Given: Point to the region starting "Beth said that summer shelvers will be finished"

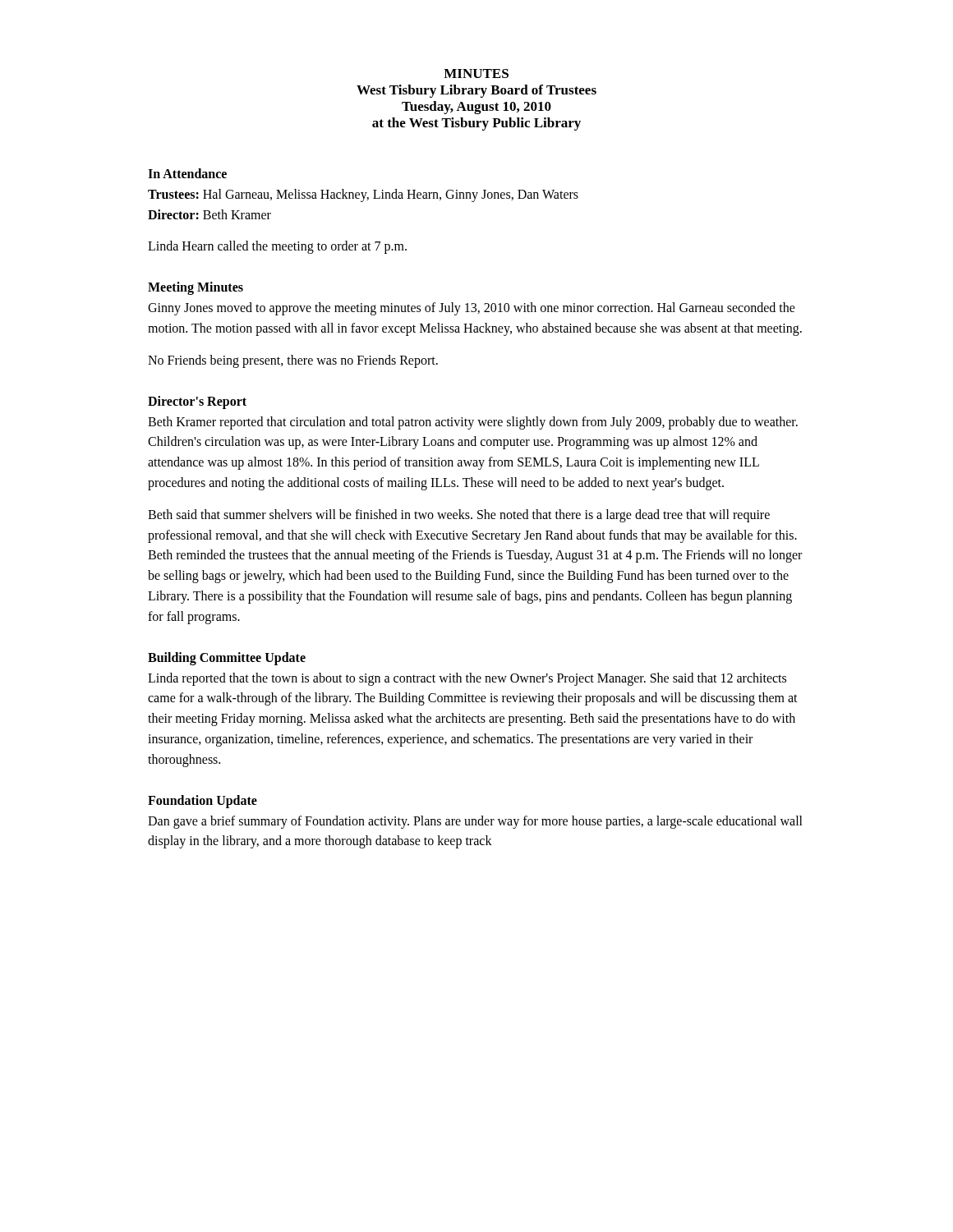Looking at the screenshot, I should [x=475, y=565].
